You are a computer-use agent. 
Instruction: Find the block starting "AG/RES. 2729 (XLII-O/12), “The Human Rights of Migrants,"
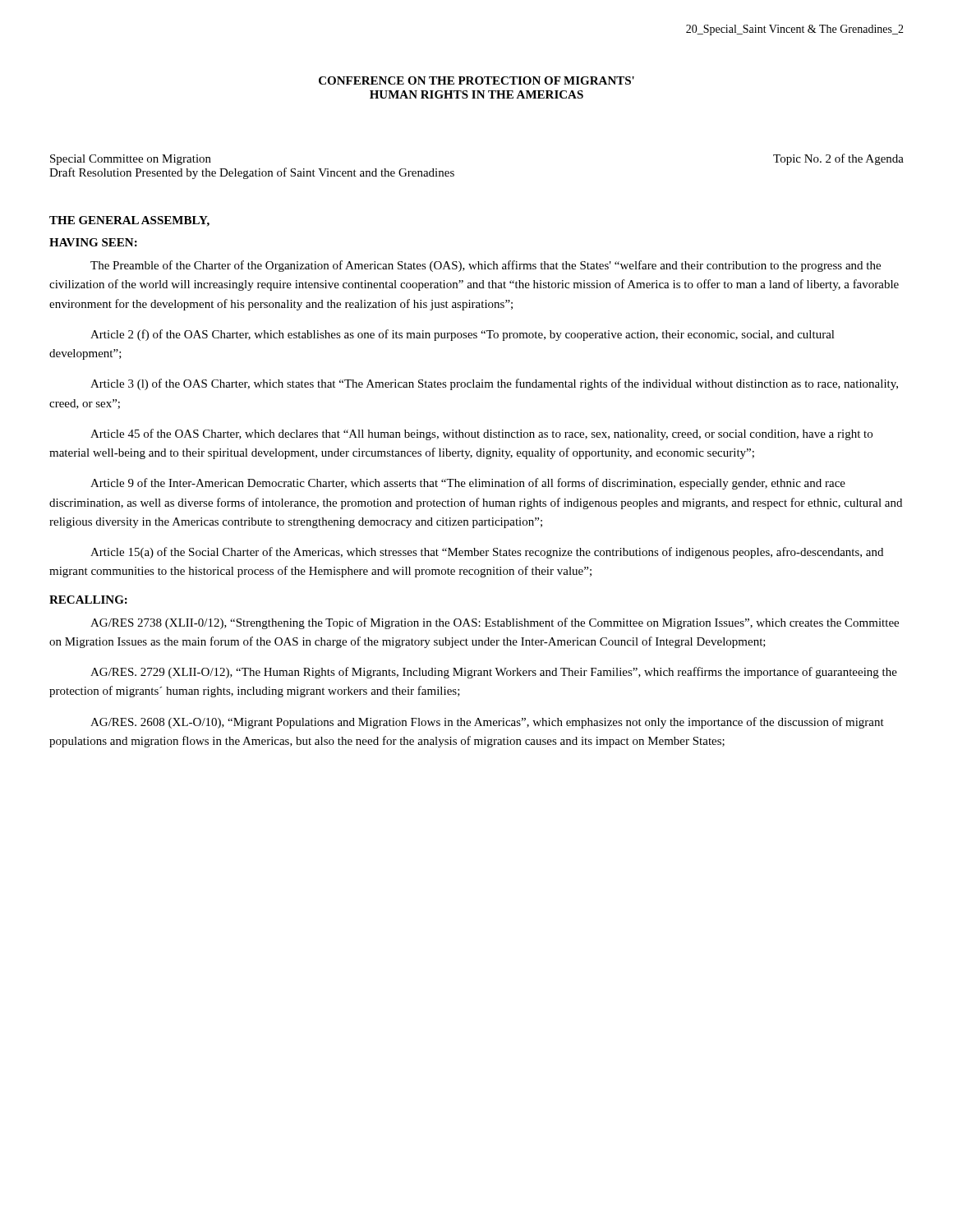point(473,681)
